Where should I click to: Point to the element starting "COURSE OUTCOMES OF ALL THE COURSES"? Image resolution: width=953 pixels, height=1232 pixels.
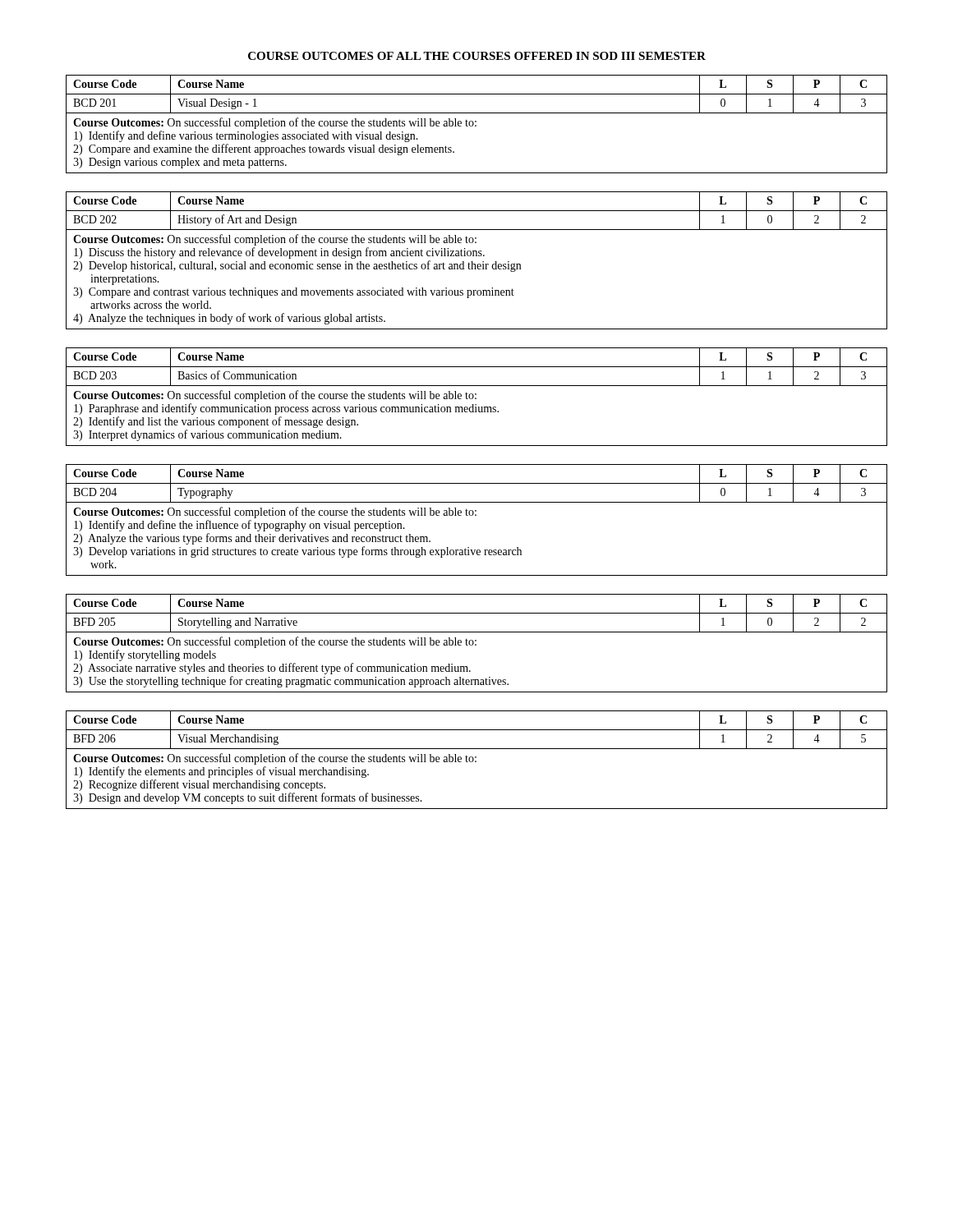(x=476, y=56)
